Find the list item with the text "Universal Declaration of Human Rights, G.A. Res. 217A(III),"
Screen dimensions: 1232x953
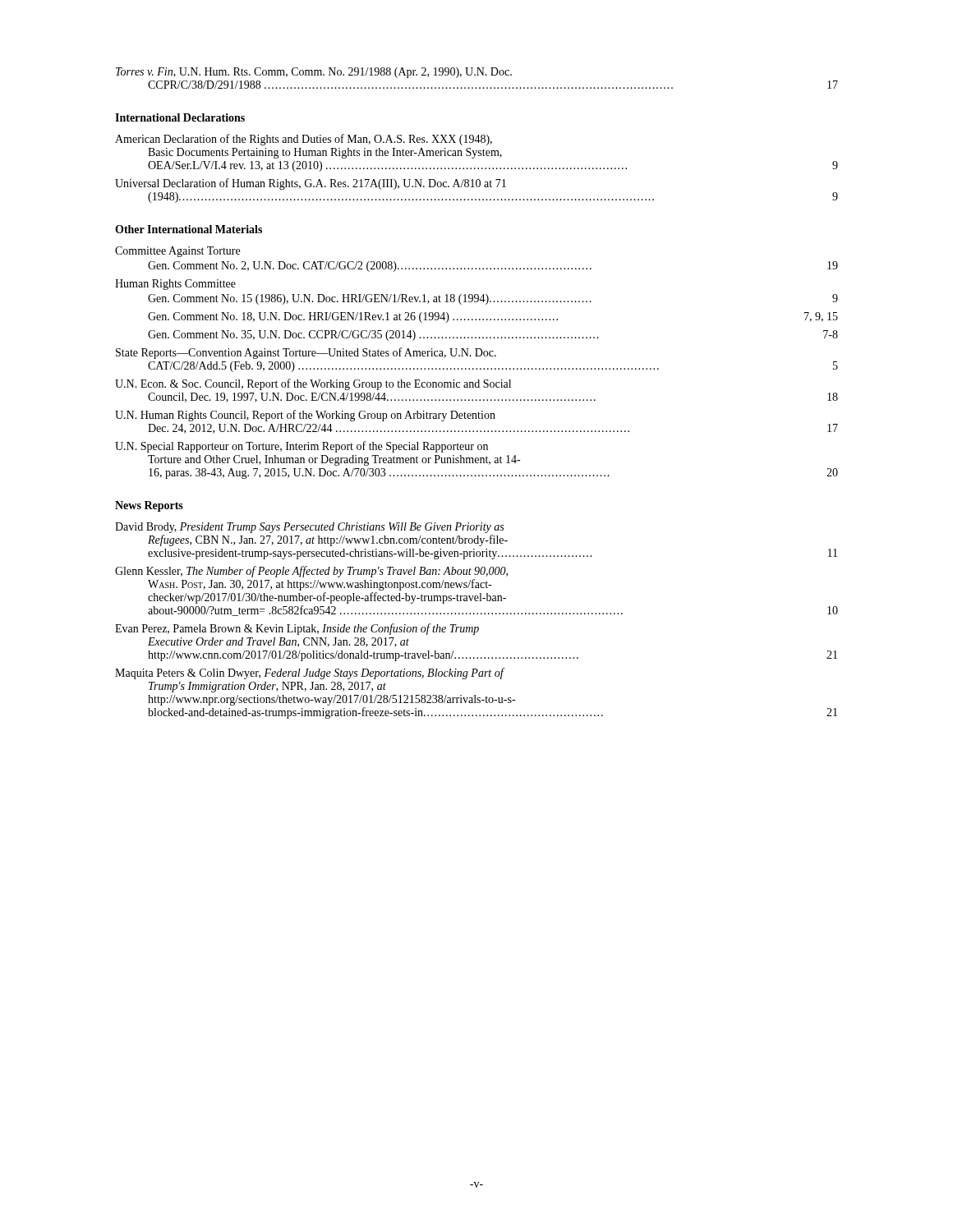pos(476,191)
